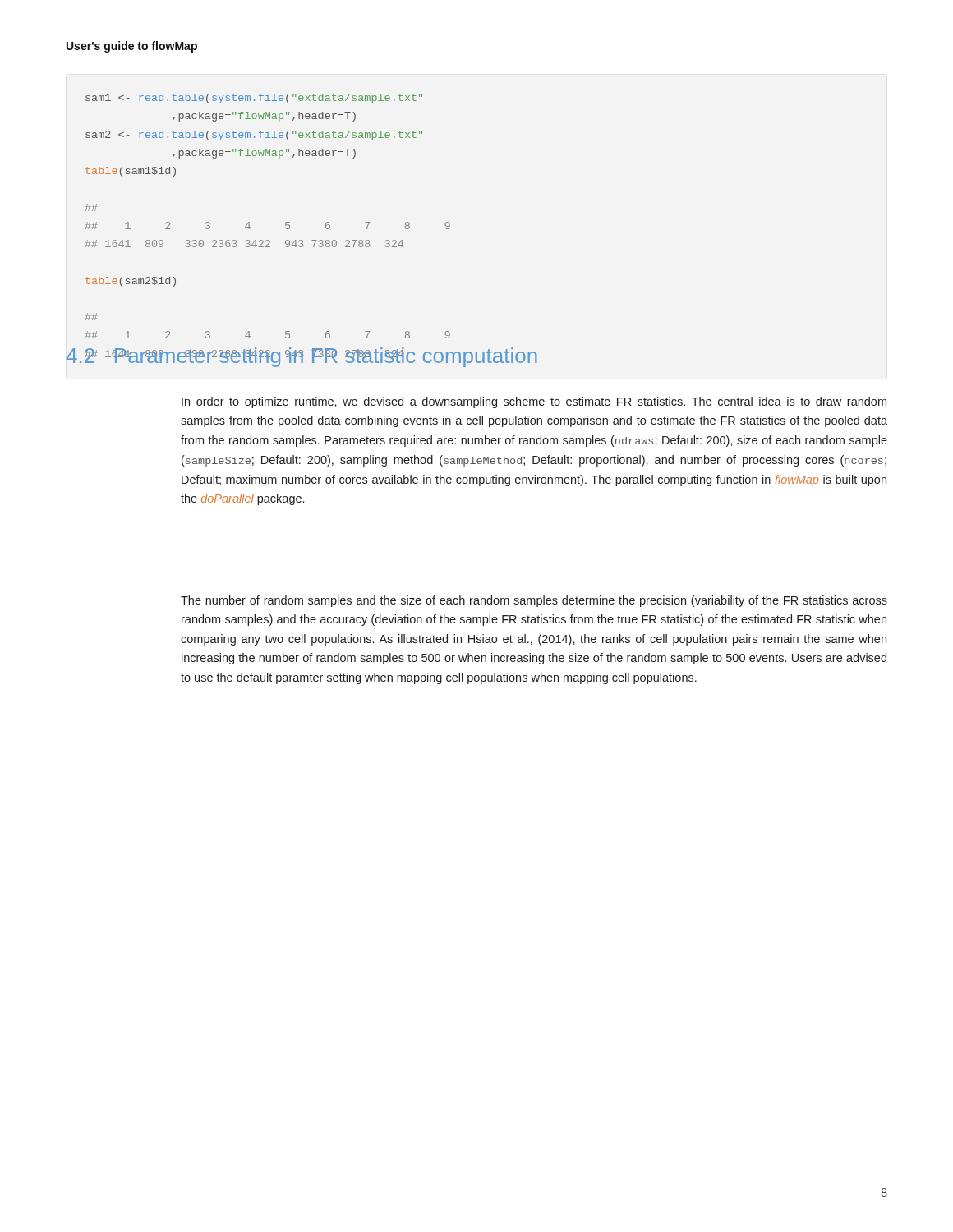Select the section header that says "4.2 Parameter setting in FR statistic computation"

coord(302,356)
